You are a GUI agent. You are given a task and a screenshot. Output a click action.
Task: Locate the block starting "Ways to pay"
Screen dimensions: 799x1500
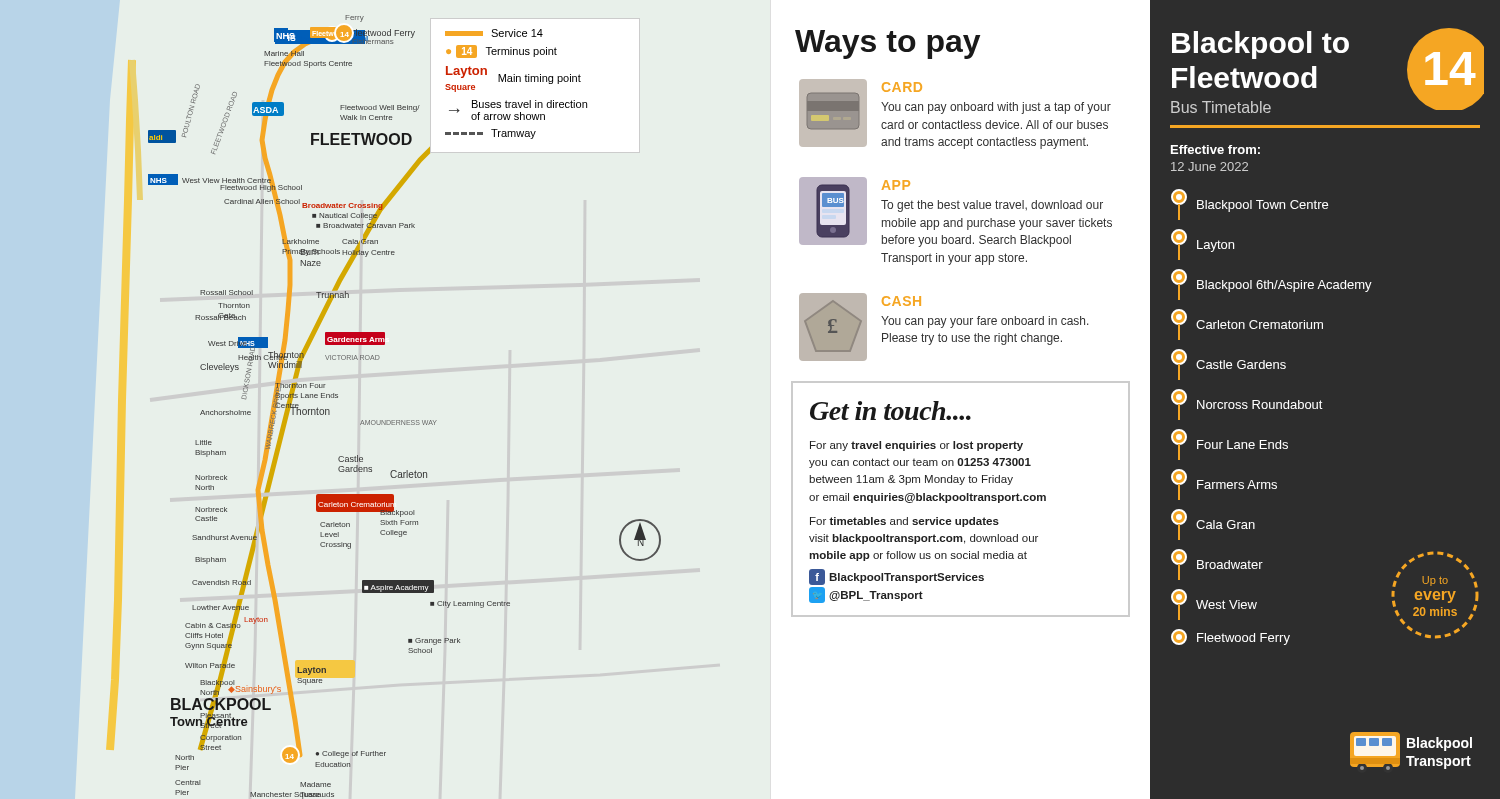[888, 41]
